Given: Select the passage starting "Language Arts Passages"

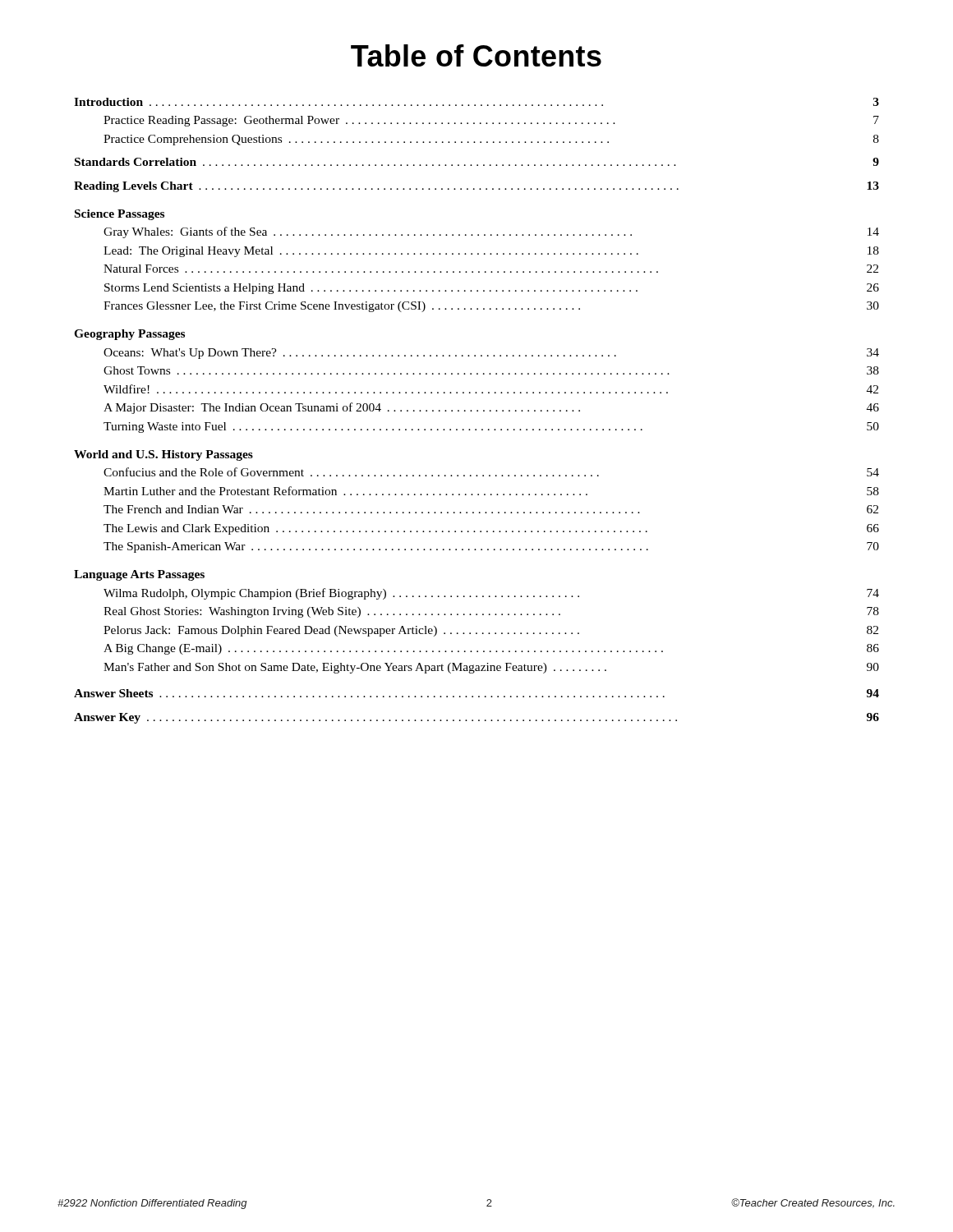Looking at the screenshot, I should click(x=139, y=574).
